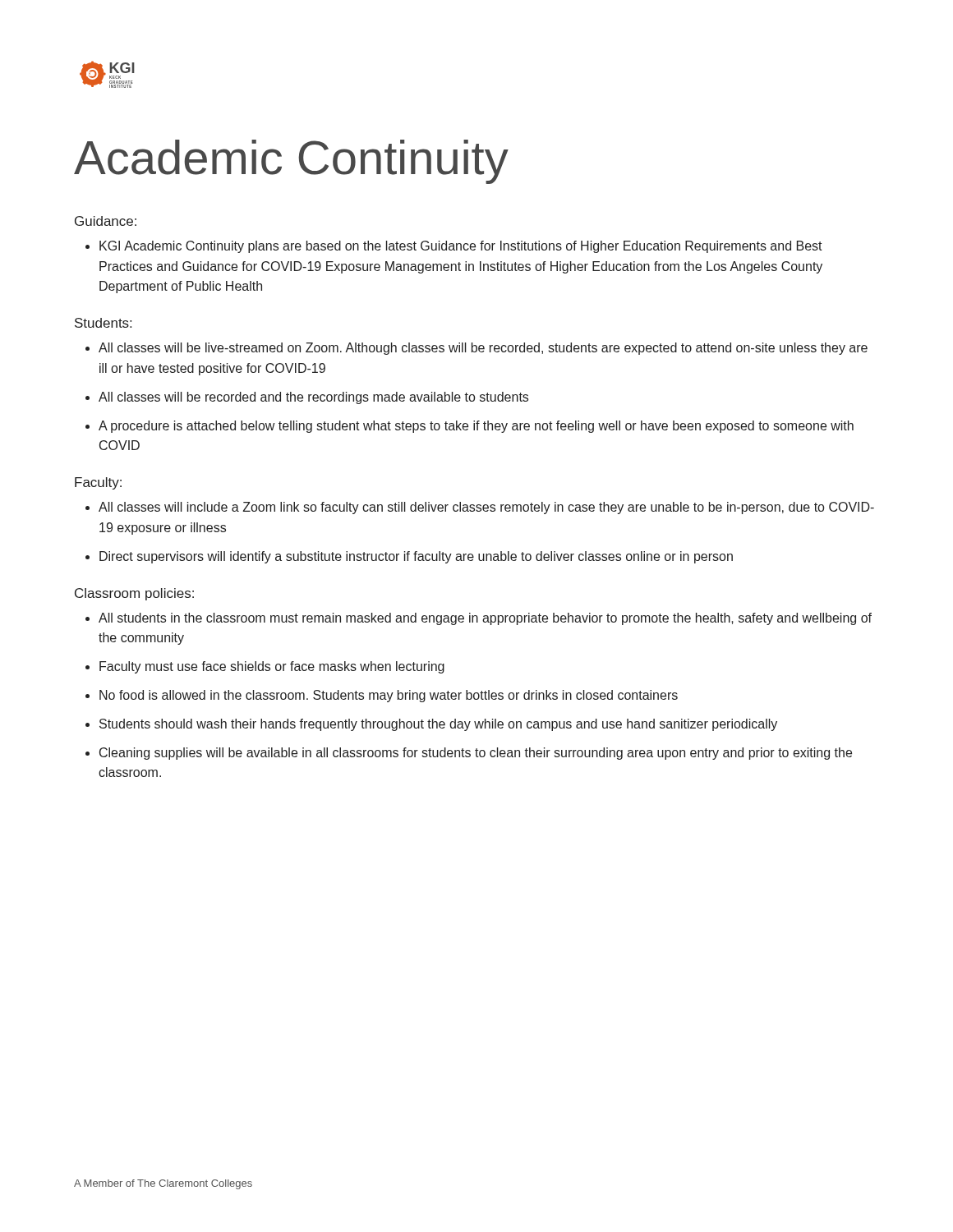Find the element starting "Direct supervisors will identify a substitute instructor"
953x1232 pixels.
click(x=416, y=556)
